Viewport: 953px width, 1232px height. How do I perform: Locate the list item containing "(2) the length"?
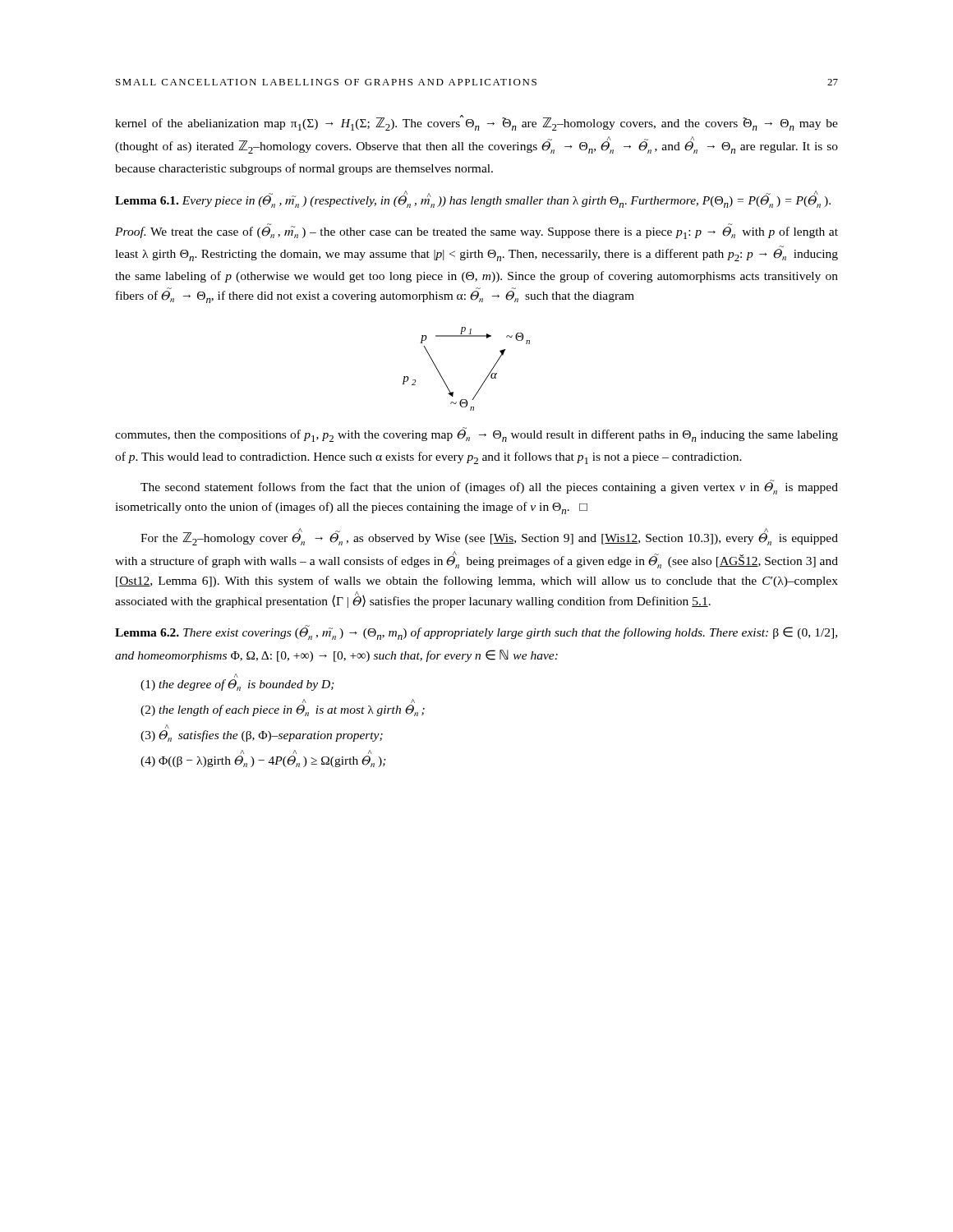pyautogui.click(x=283, y=708)
